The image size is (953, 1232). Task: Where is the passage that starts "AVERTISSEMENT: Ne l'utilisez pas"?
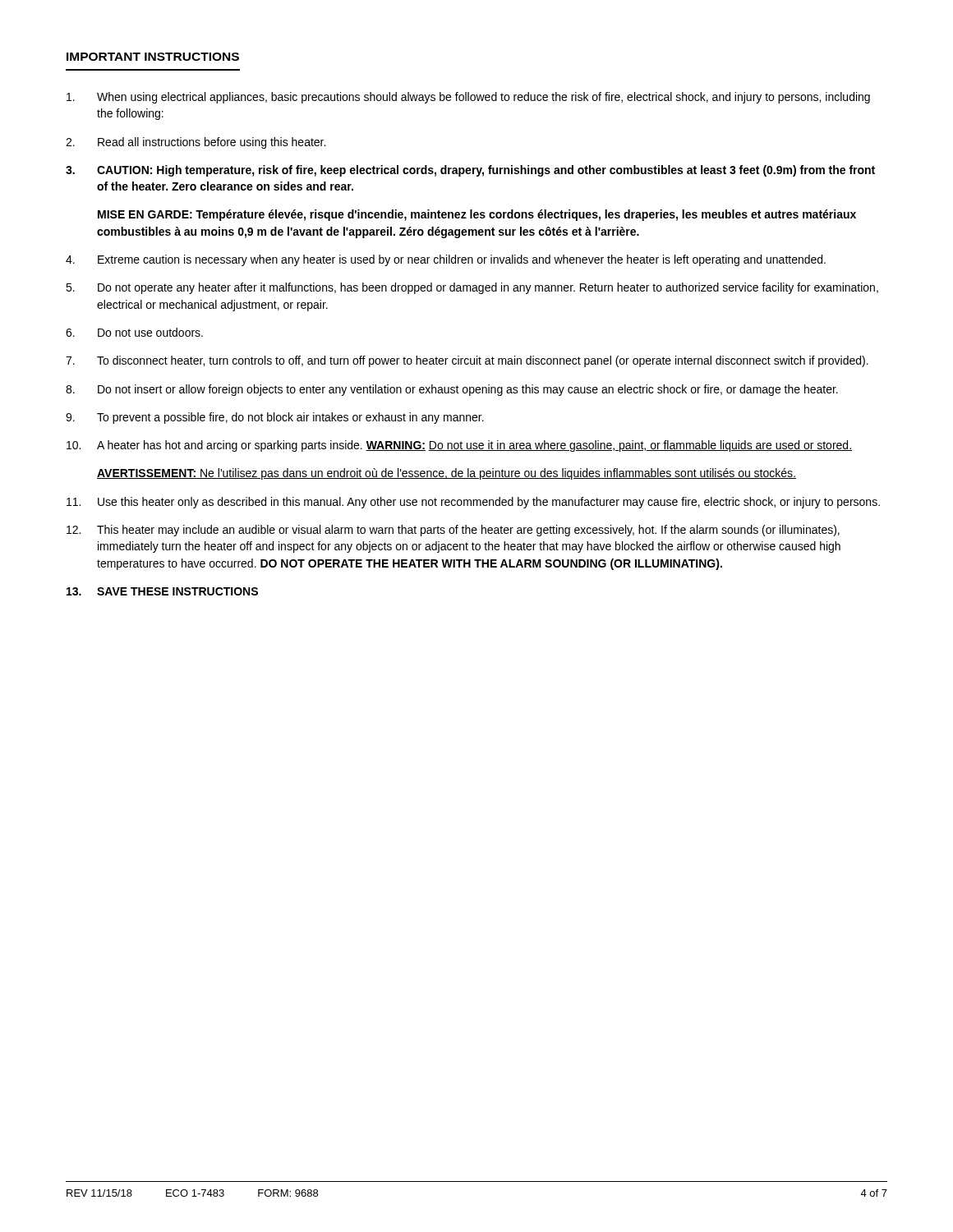[446, 473]
